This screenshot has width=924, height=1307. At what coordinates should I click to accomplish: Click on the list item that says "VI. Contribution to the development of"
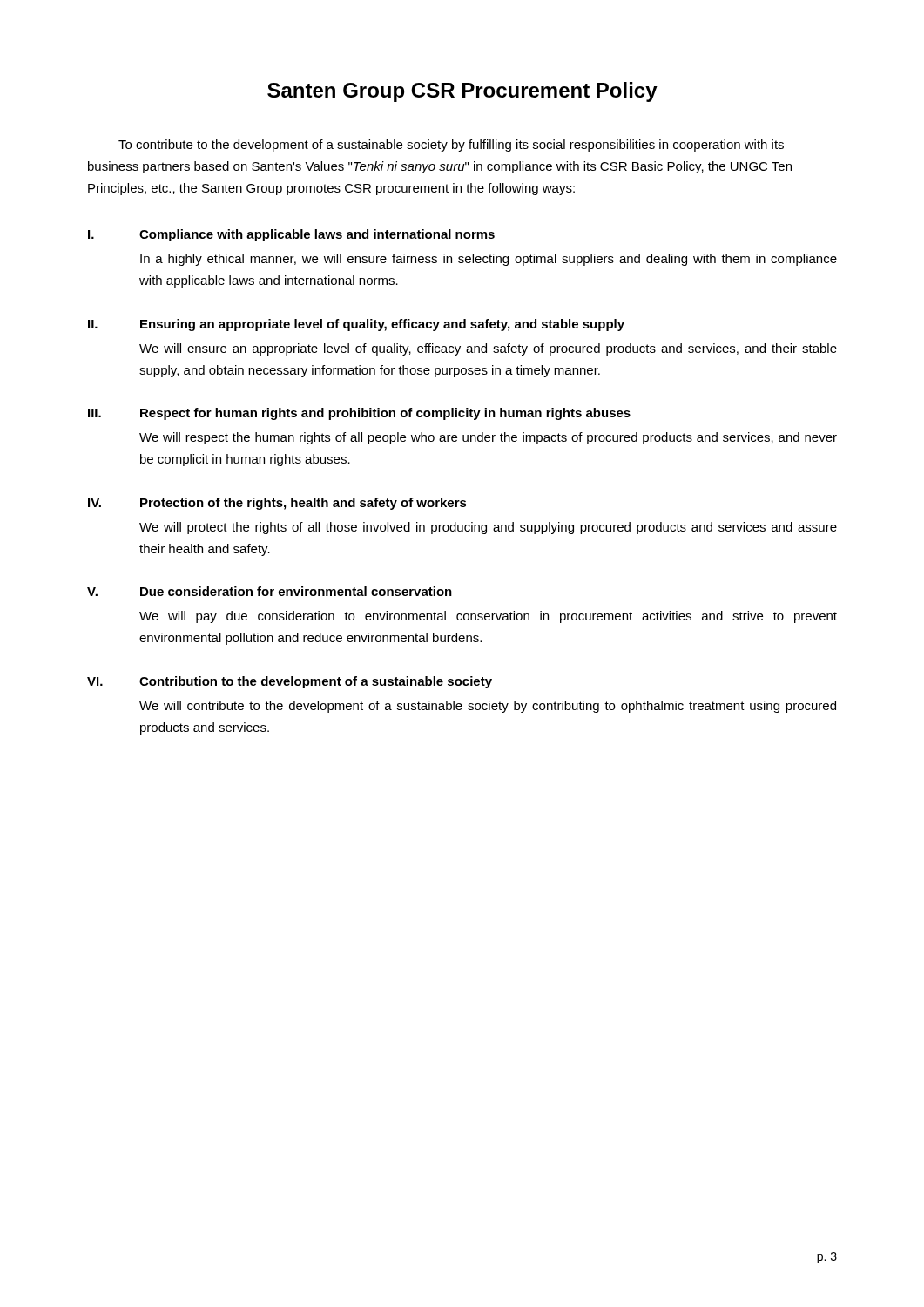coord(462,706)
